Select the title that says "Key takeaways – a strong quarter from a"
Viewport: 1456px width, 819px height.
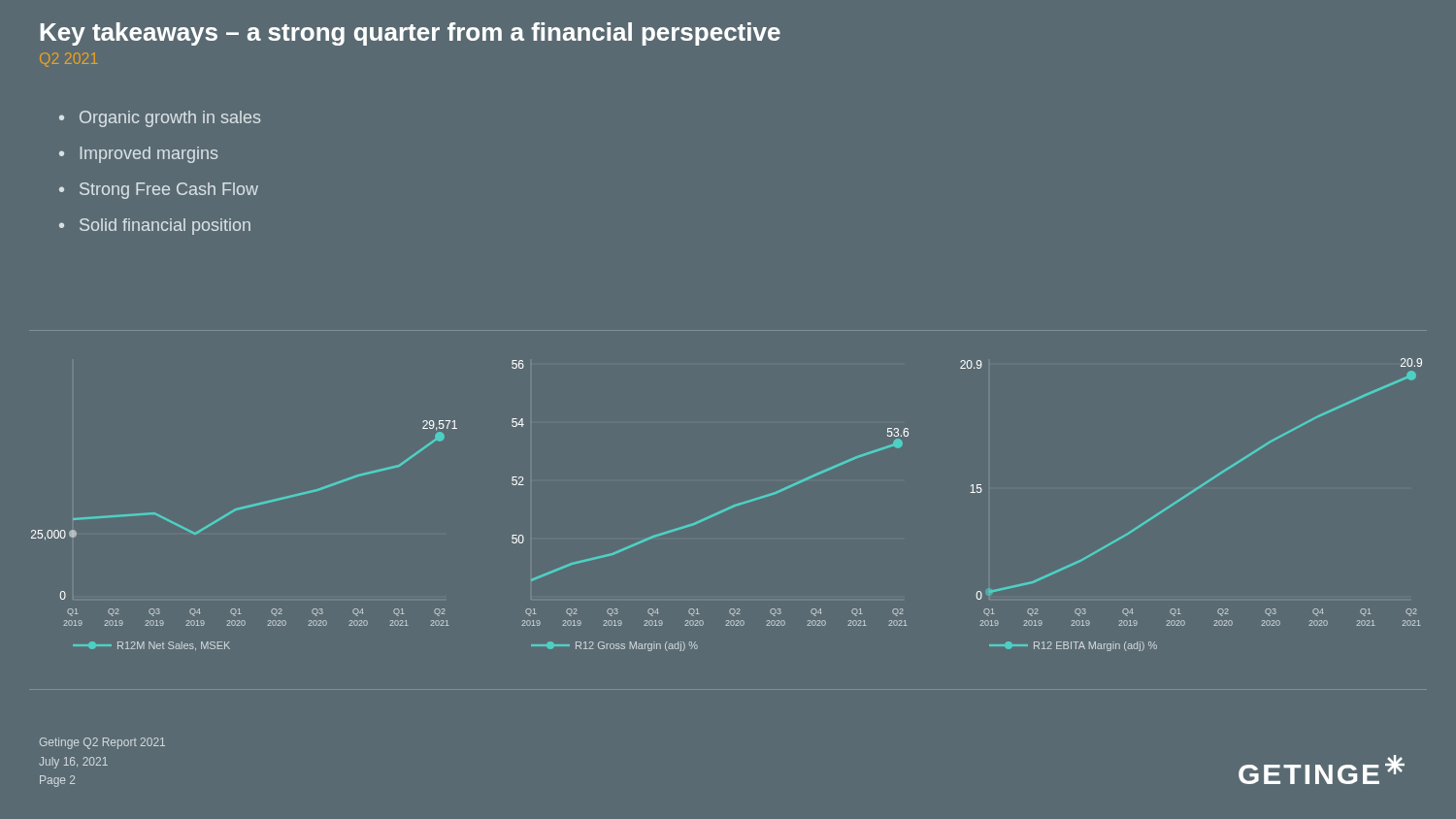coord(410,32)
